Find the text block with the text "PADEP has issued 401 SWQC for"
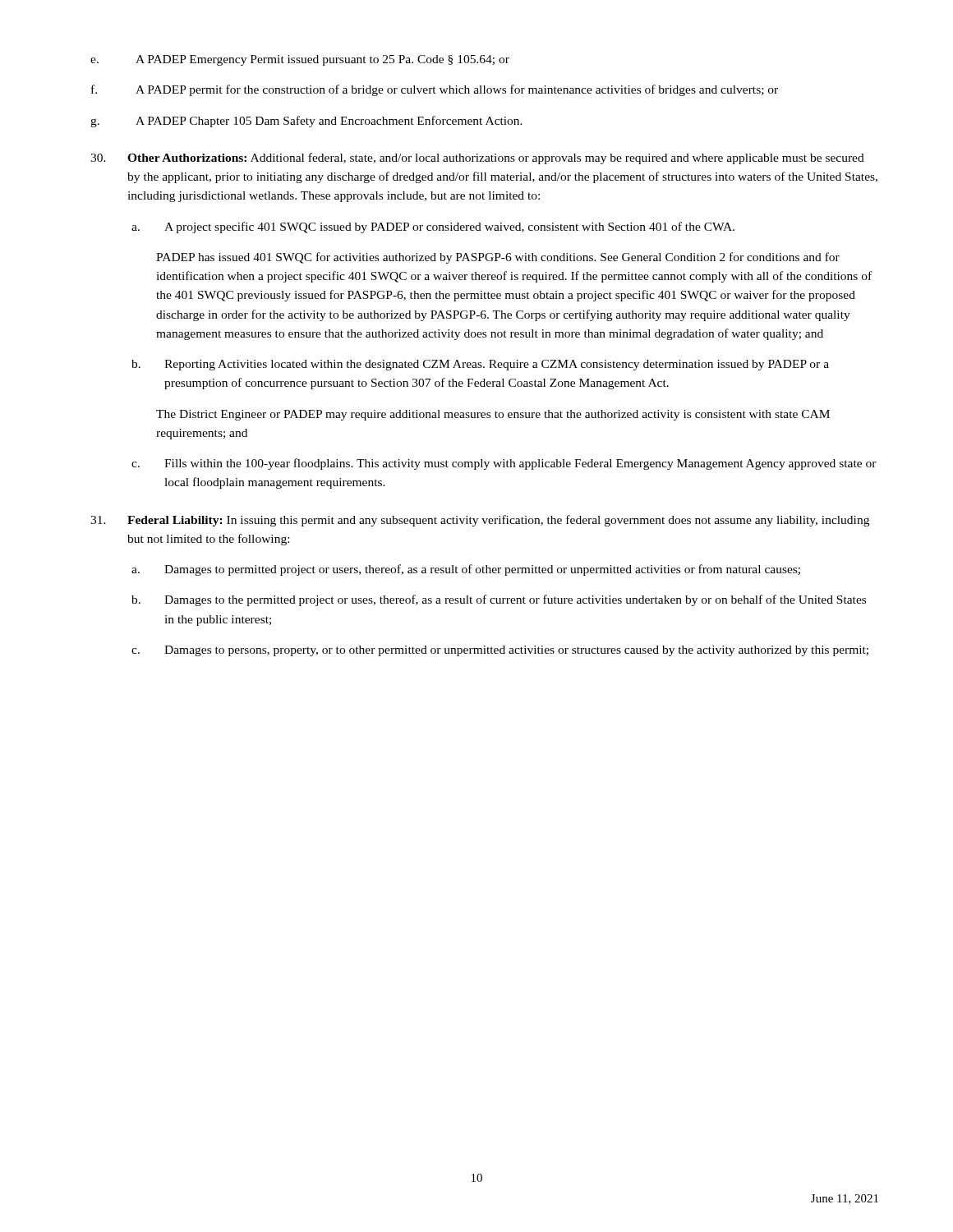 (514, 295)
